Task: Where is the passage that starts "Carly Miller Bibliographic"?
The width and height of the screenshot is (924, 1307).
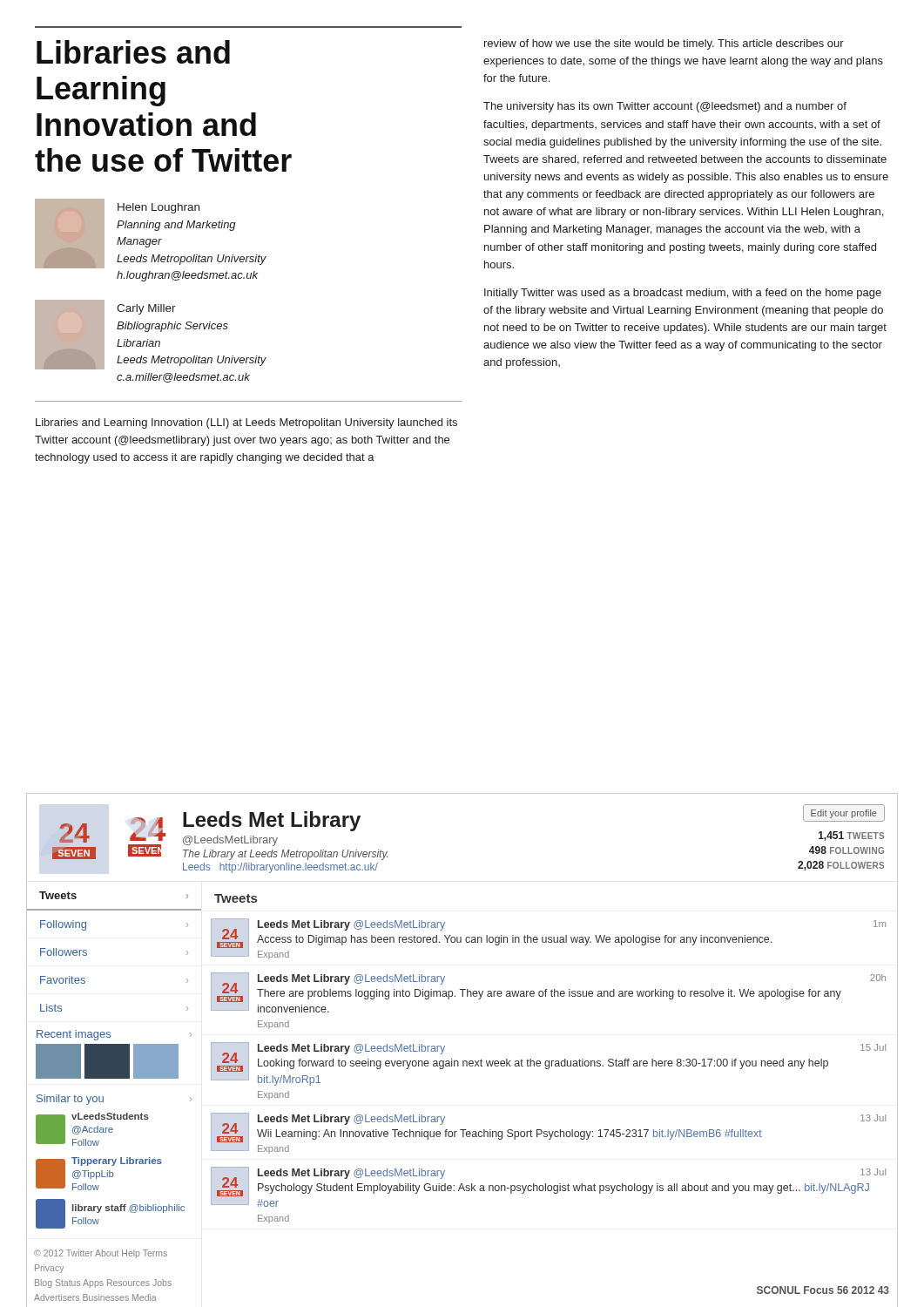Action: click(150, 342)
